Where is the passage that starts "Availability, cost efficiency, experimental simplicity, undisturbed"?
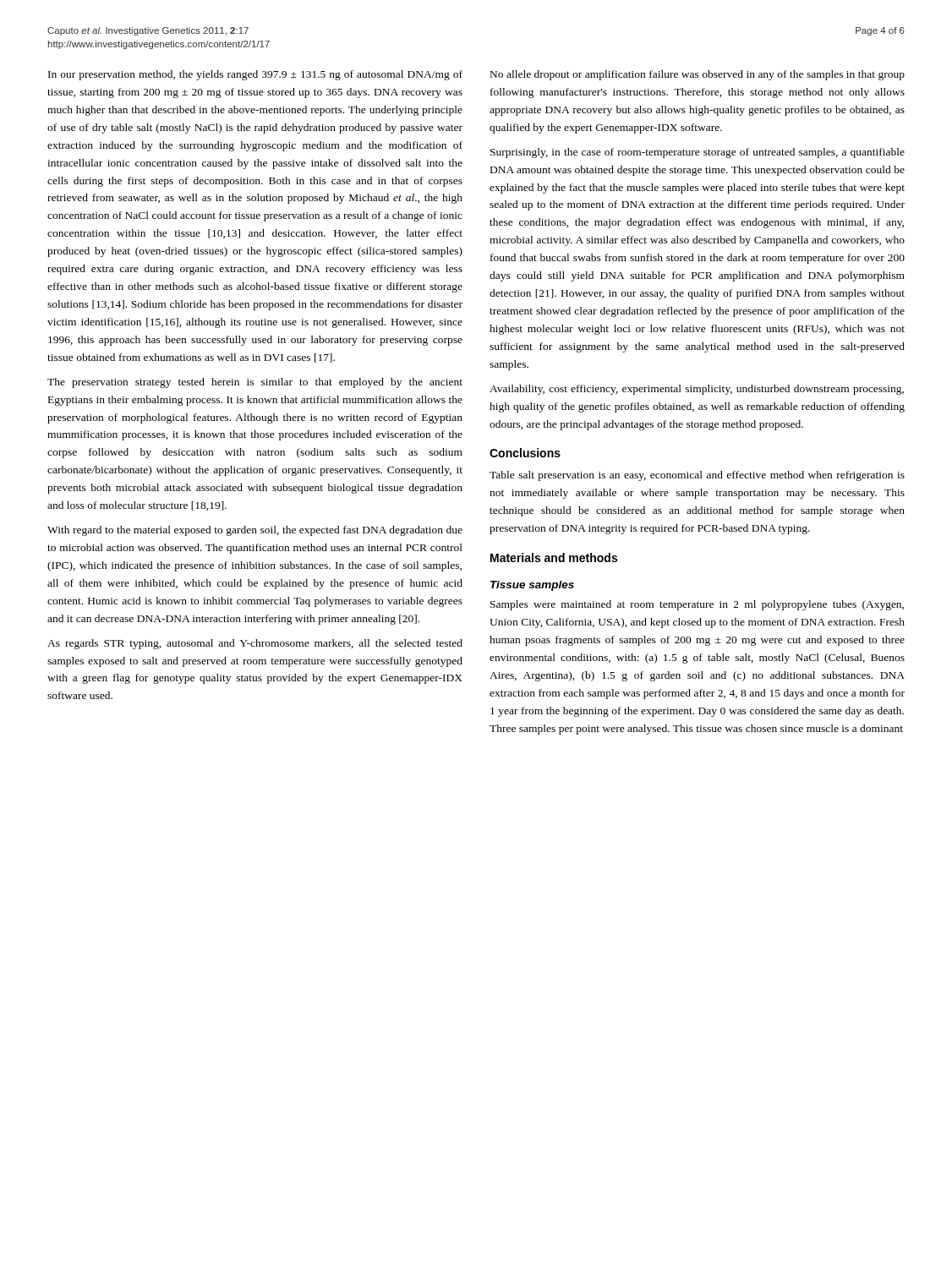The width and height of the screenshot is (952, 1268). pyautogui.click(x=697, y=407)
